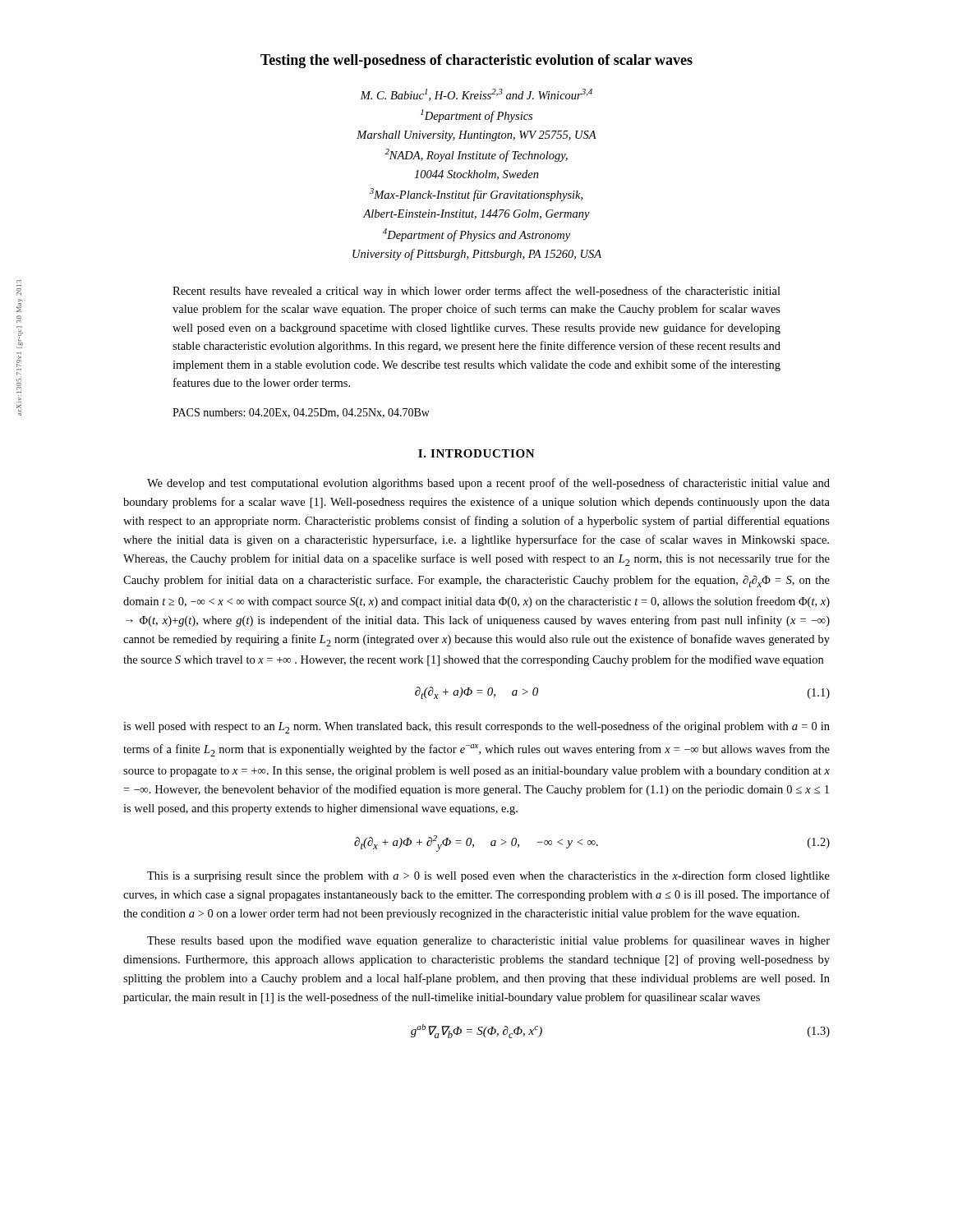Locate the block of text that opens with "M. C. Babiuc1, H-O."
This screenshot has width=953, height=1232.
[x=476, y=173]
